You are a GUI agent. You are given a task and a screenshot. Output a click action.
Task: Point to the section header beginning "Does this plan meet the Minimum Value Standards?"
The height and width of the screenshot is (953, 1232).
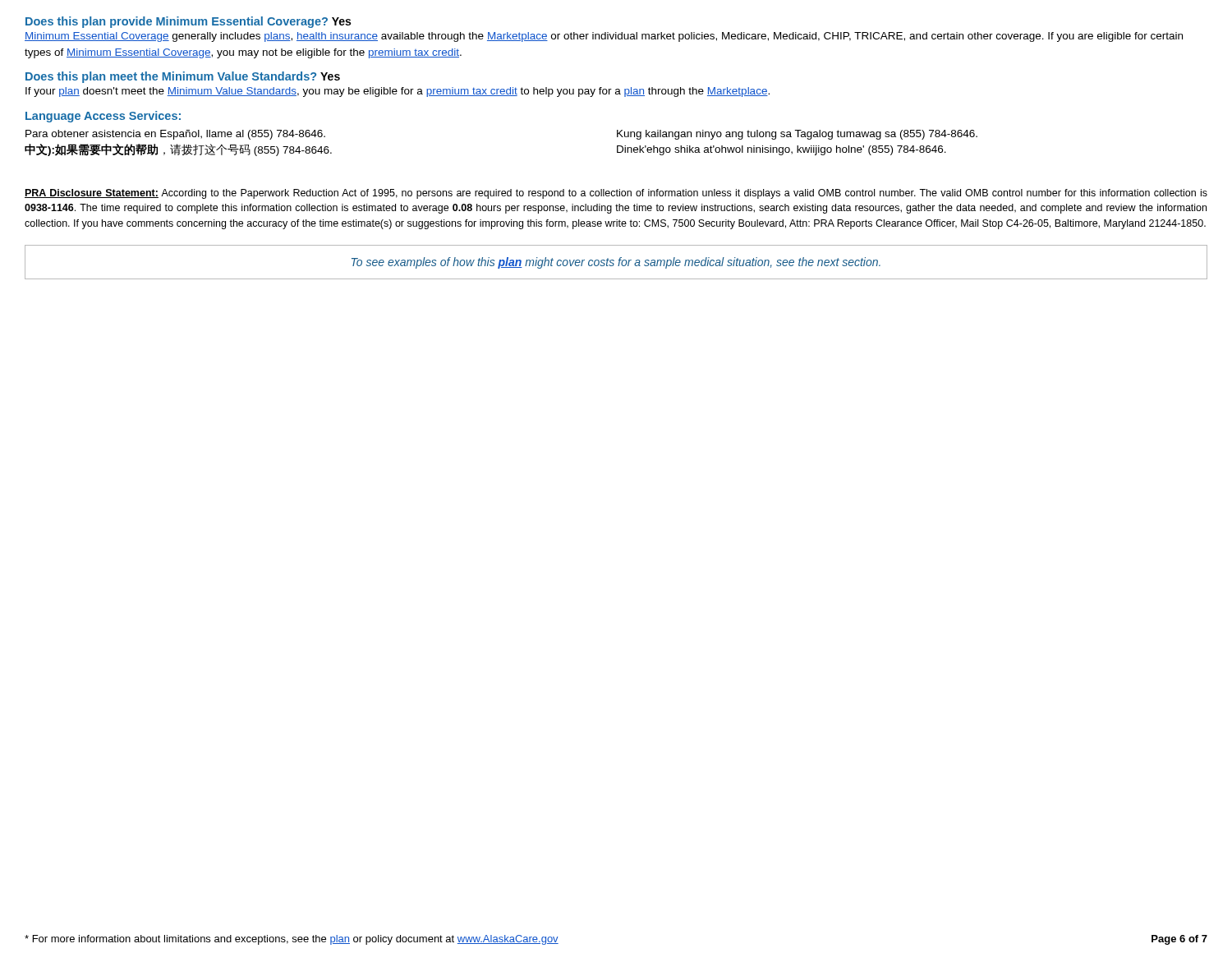pyautogui.click(x=182, y=77)
